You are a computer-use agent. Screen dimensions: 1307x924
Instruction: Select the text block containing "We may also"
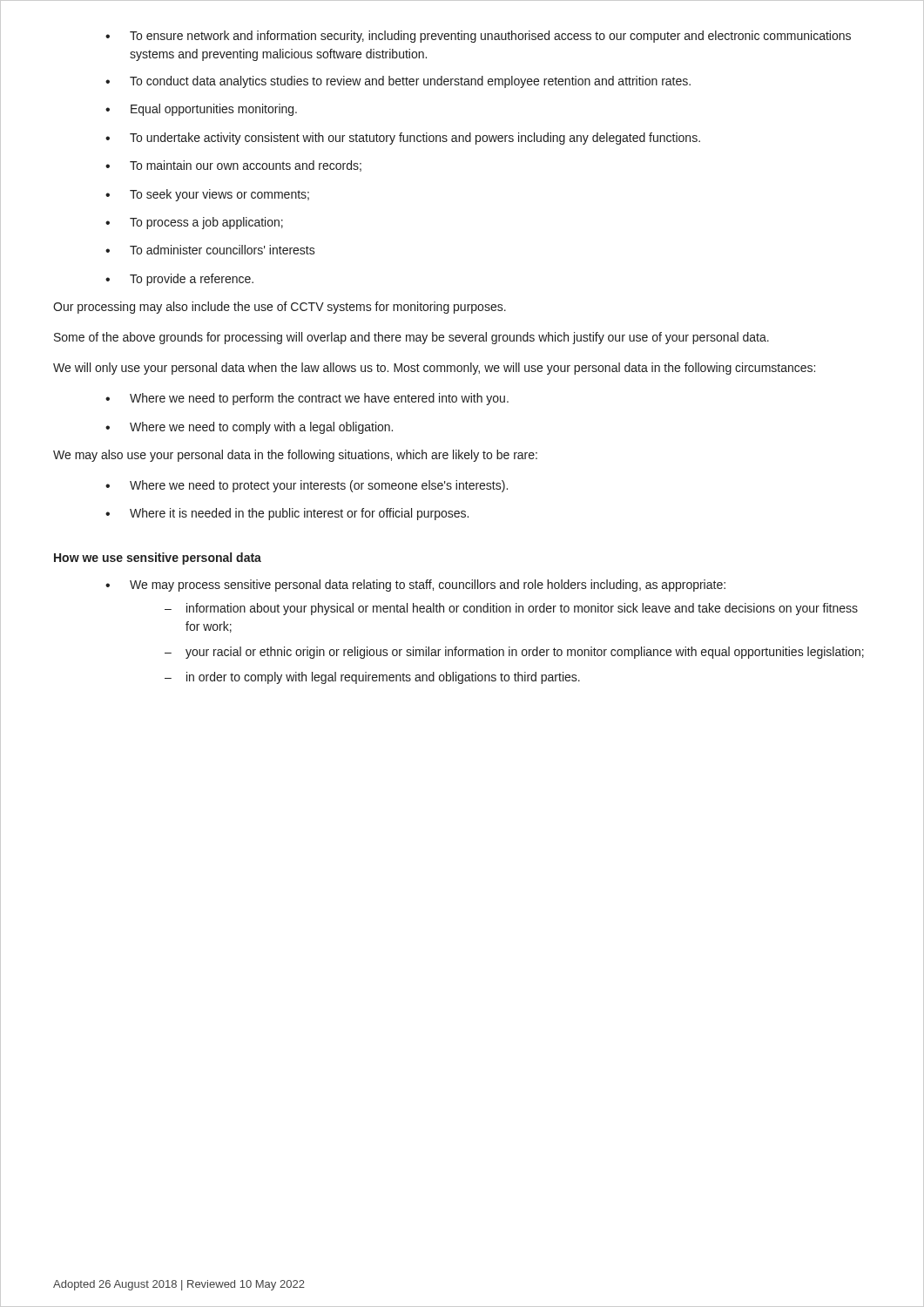pyautogui.click(x=296, y=455)
